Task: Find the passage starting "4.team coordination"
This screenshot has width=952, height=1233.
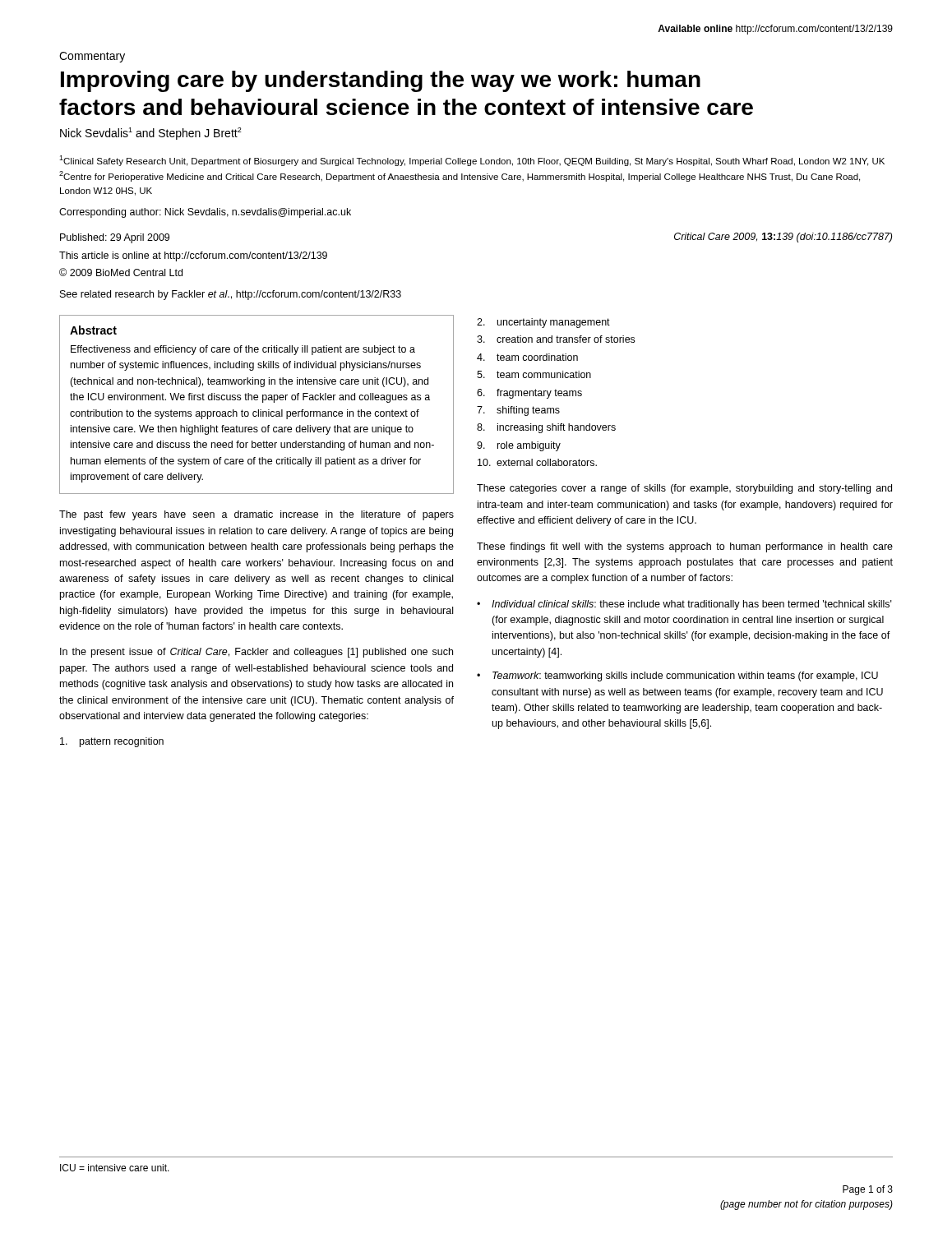Action: click(528, 358)
